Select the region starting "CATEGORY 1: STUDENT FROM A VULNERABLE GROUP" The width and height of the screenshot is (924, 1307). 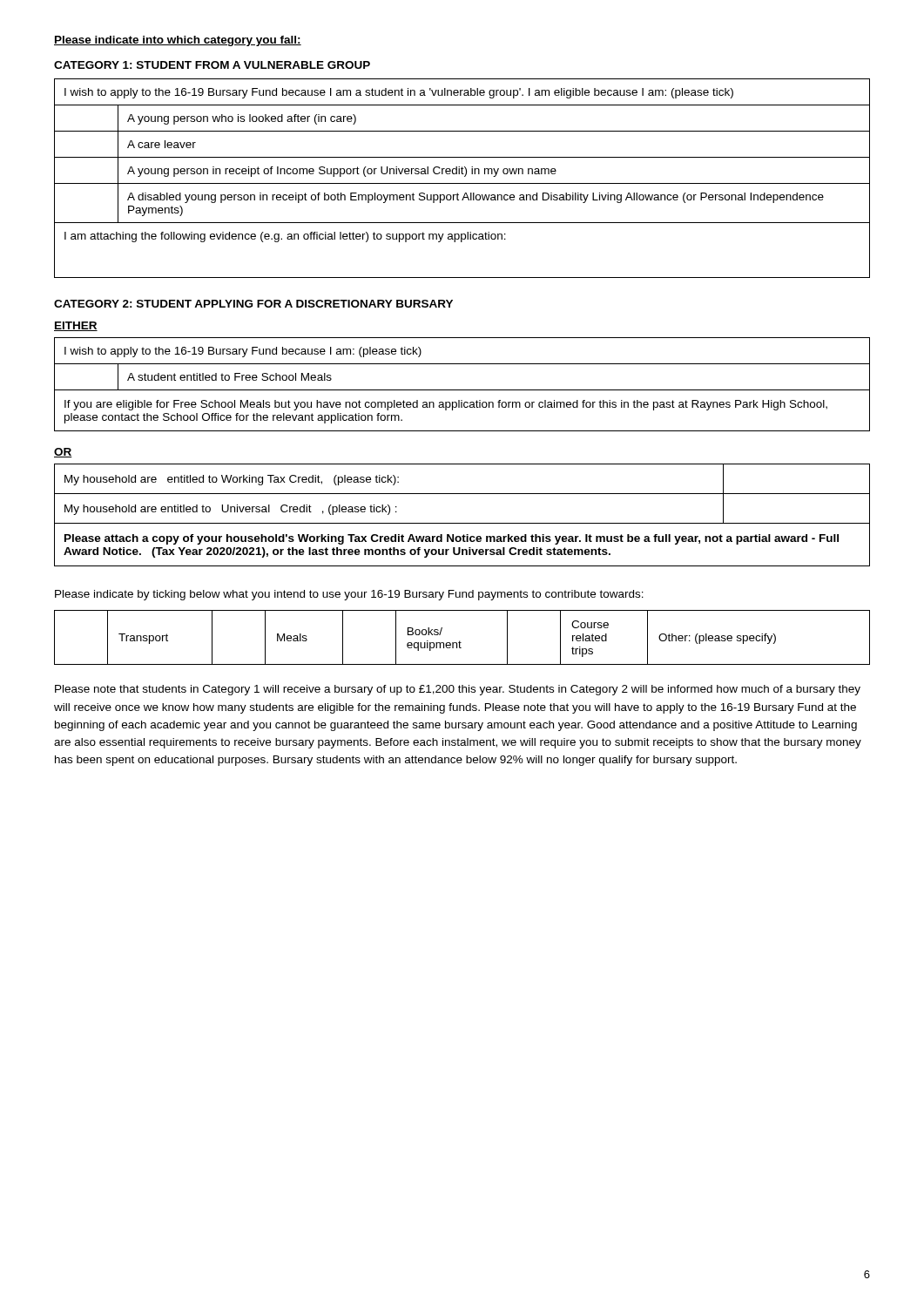point(212,65)
